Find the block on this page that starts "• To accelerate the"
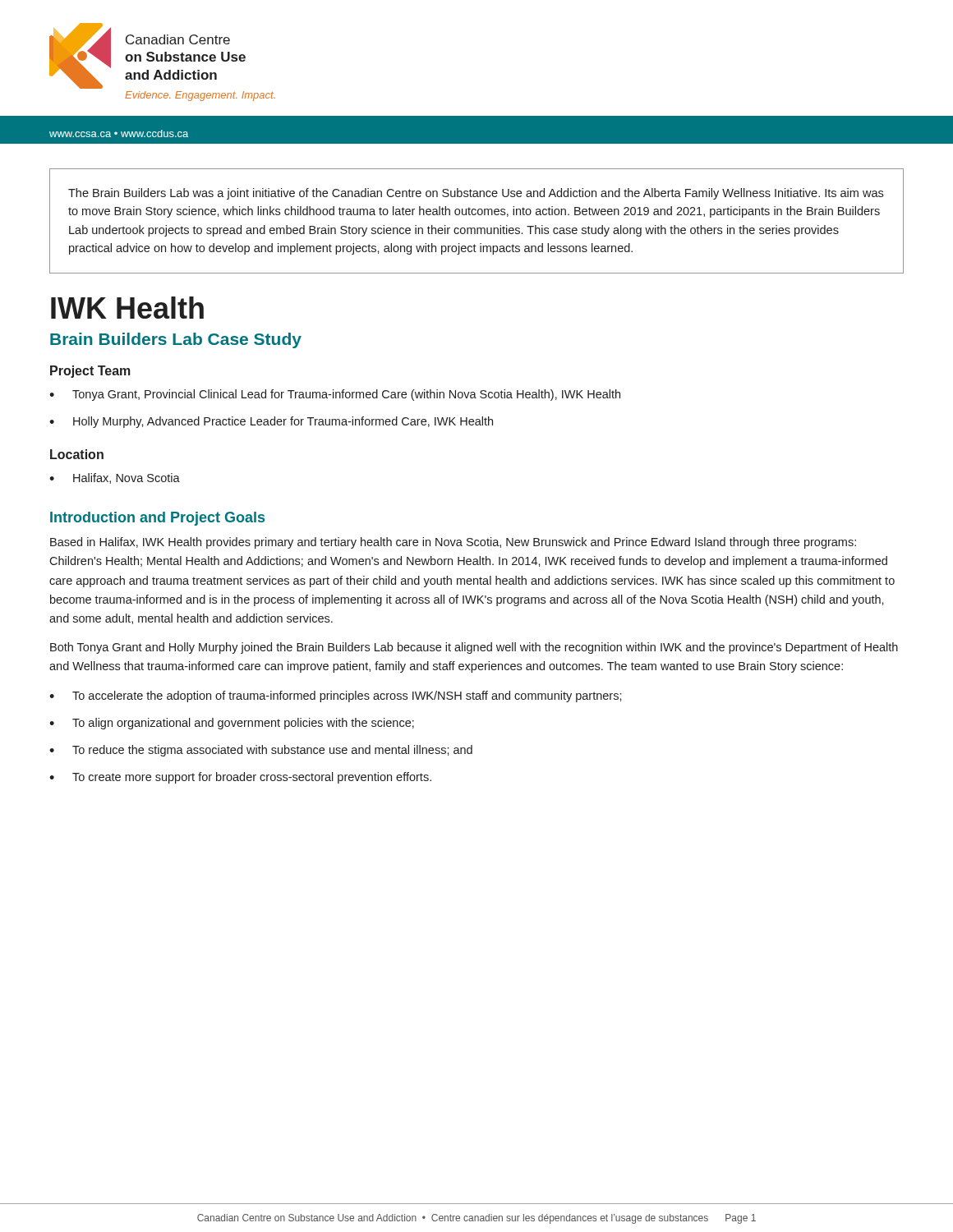This screenshot has width=953, height=1232. point(476,697)
